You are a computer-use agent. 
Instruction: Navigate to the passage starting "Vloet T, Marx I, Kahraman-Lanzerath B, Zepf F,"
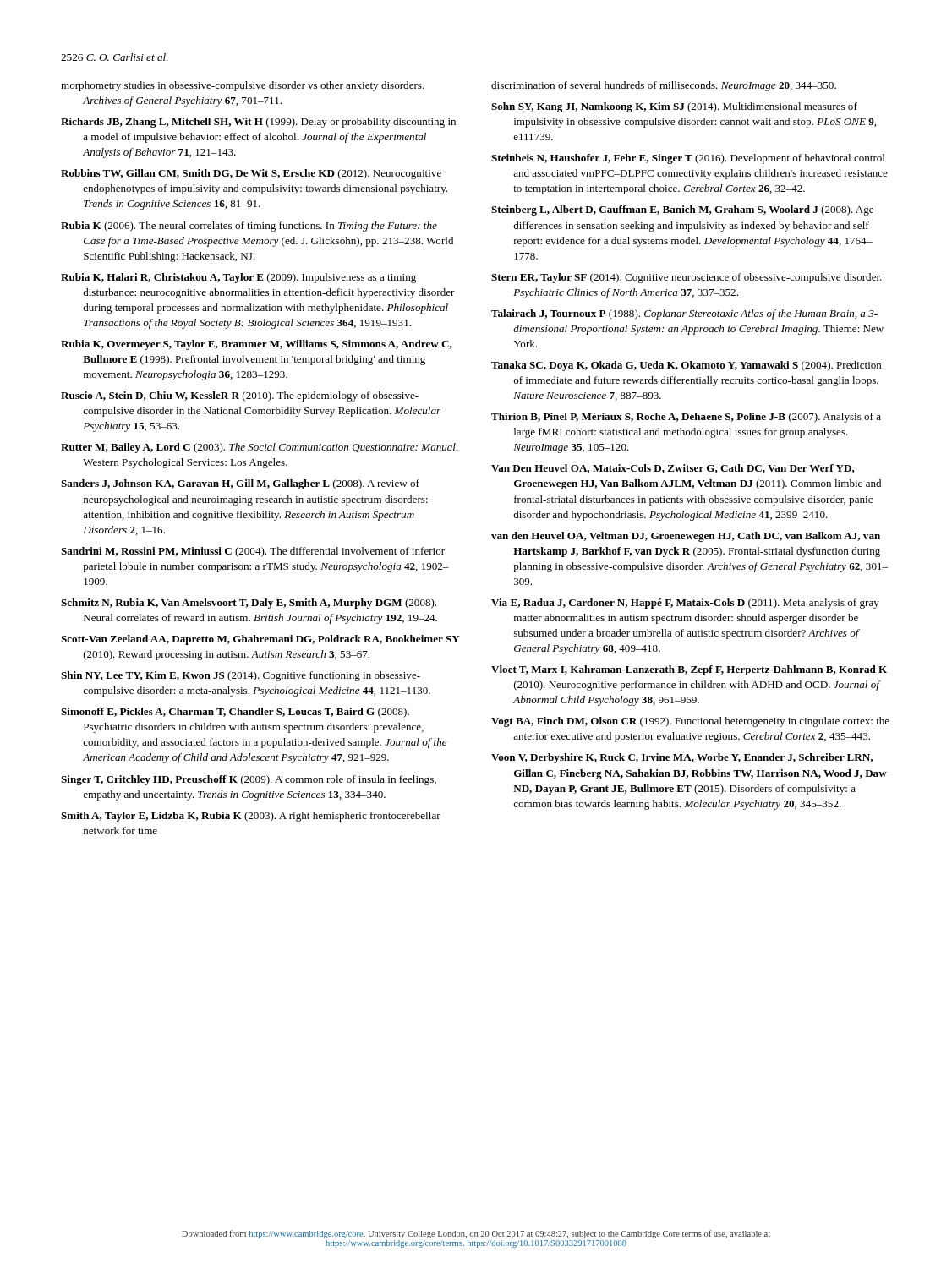tap(689, 684)
